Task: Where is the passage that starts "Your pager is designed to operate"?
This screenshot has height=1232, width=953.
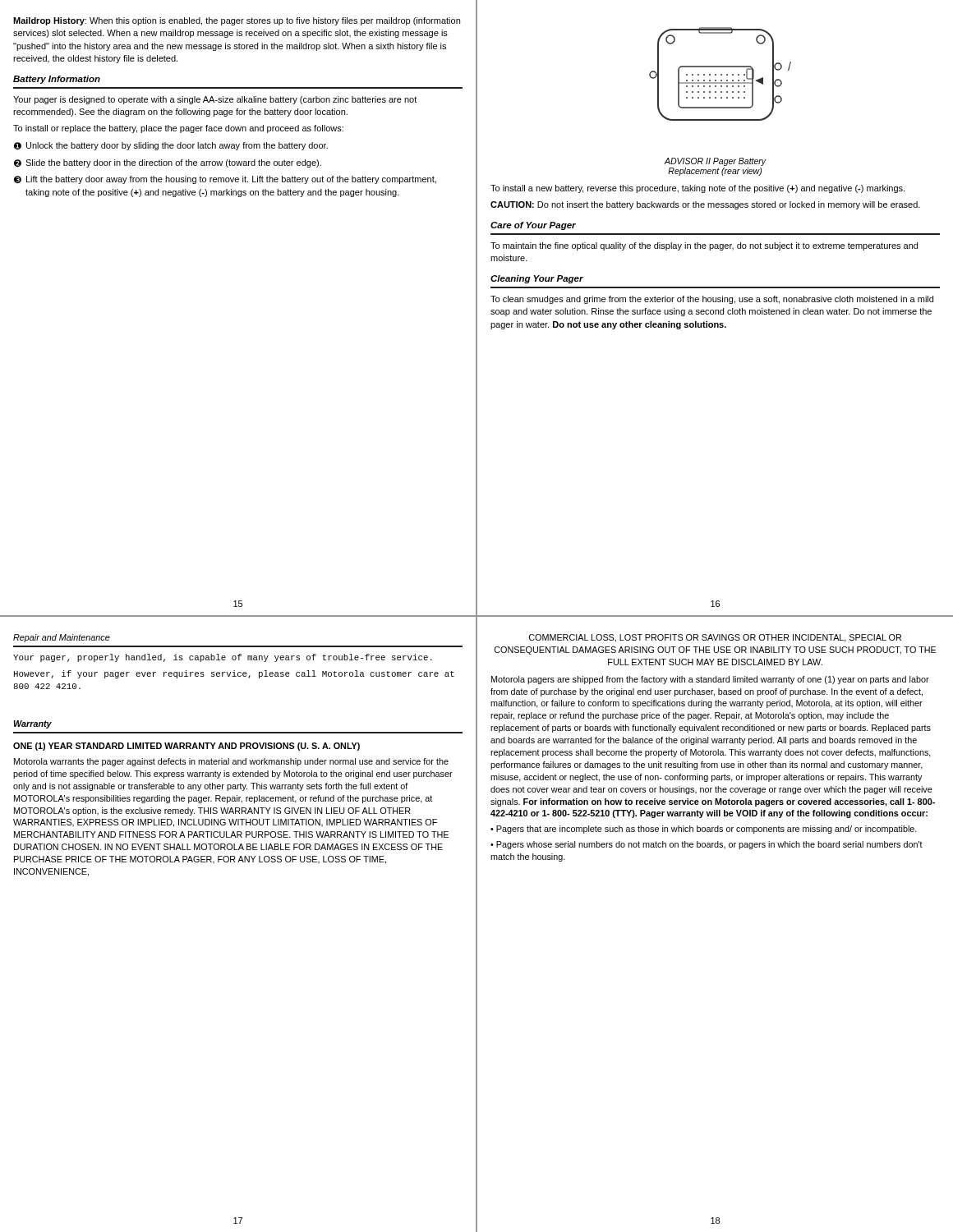Action: [x=238, y=114]
